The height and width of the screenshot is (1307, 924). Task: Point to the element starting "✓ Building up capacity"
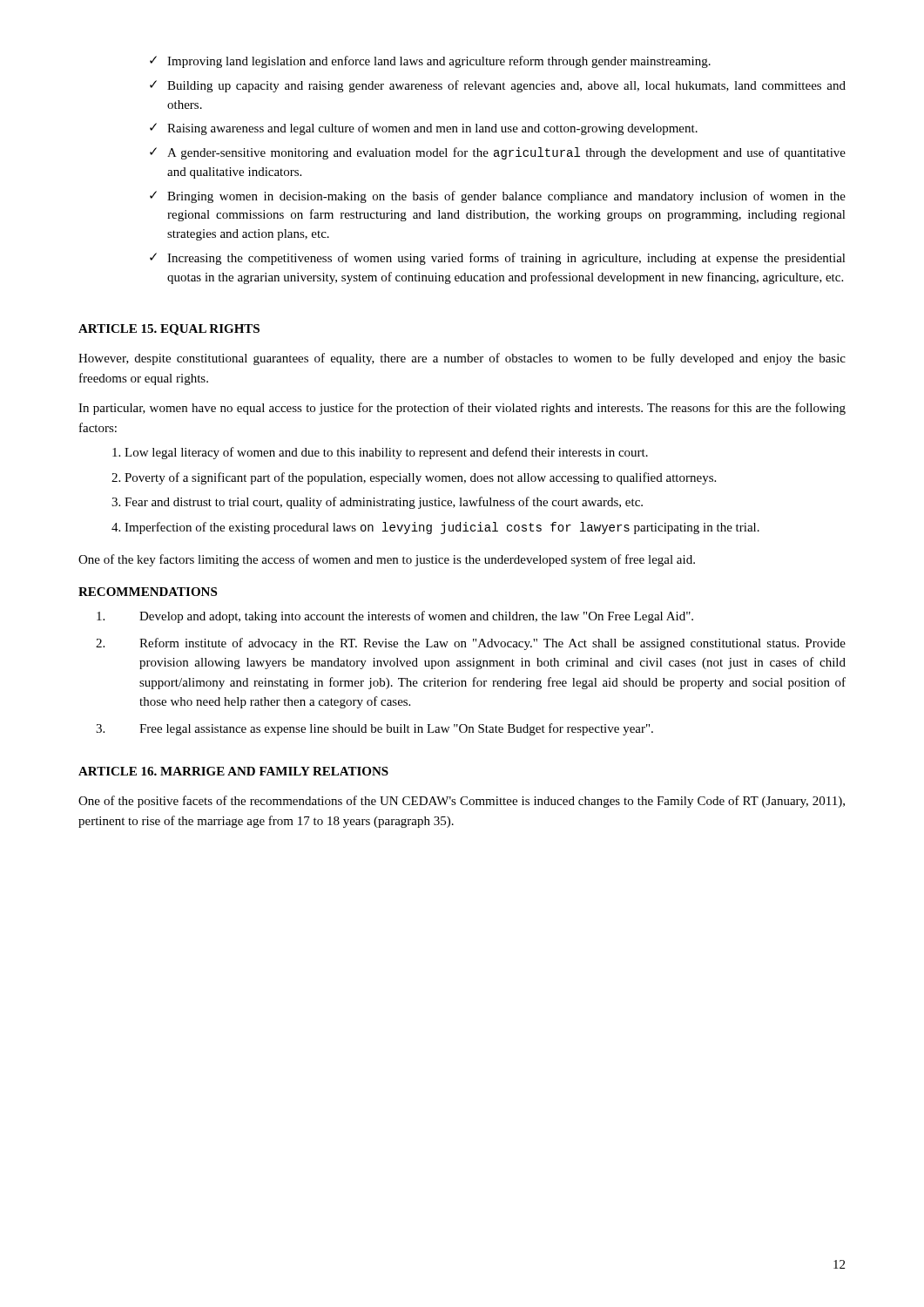(x=497, y=95)
